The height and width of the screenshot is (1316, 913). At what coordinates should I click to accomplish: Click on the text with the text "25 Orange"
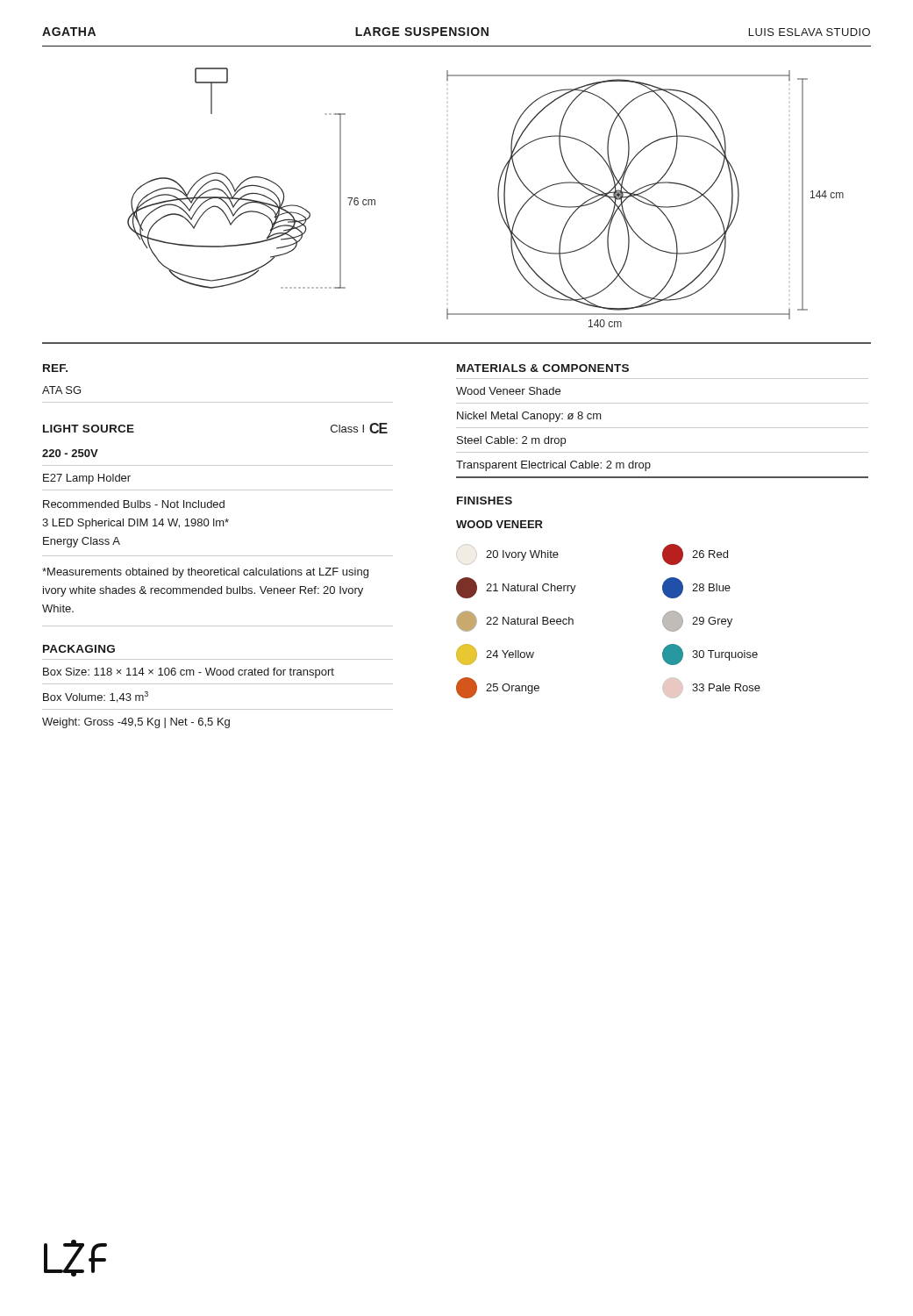click(498, 687)
